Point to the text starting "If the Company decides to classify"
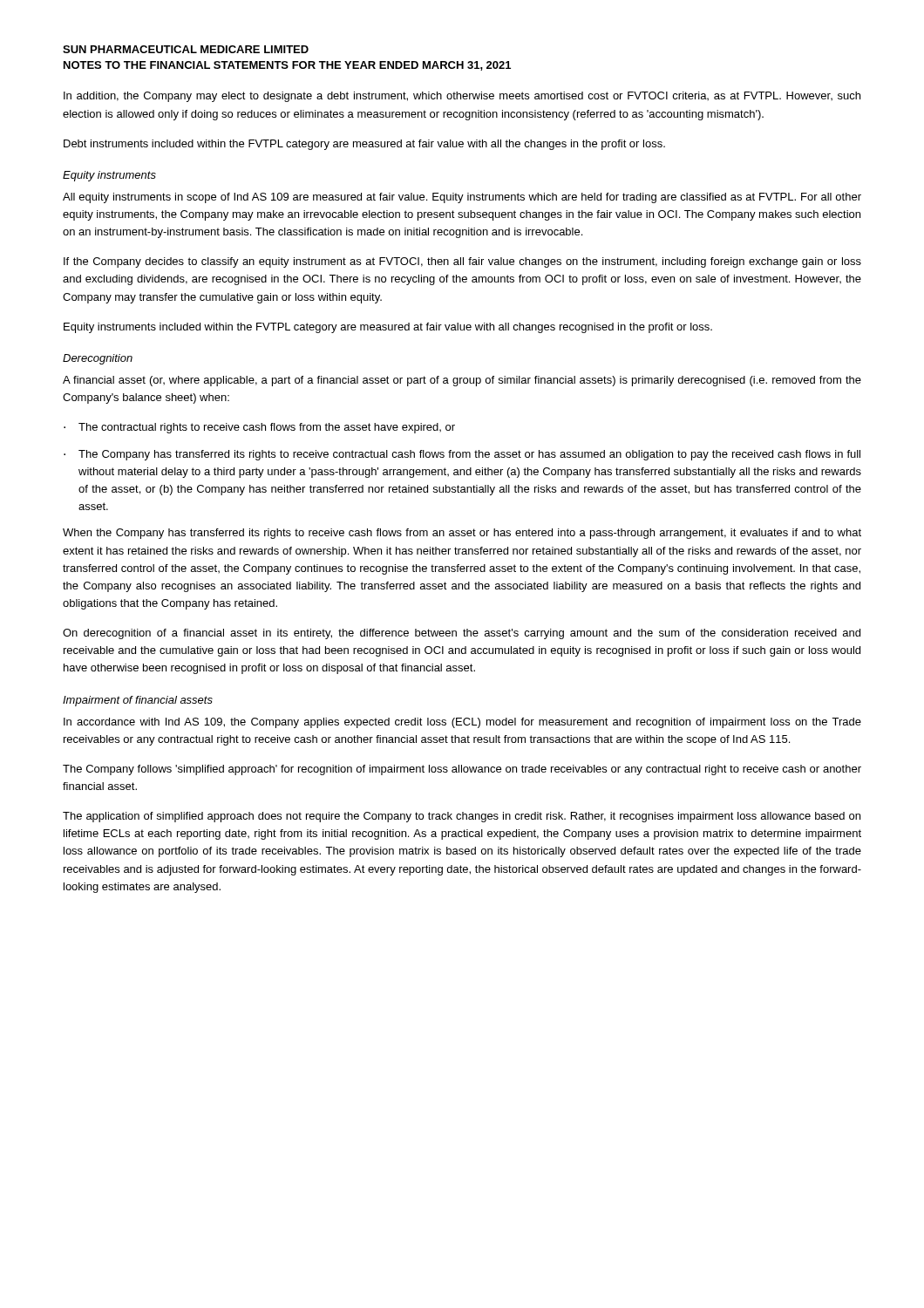 point(462,279)
